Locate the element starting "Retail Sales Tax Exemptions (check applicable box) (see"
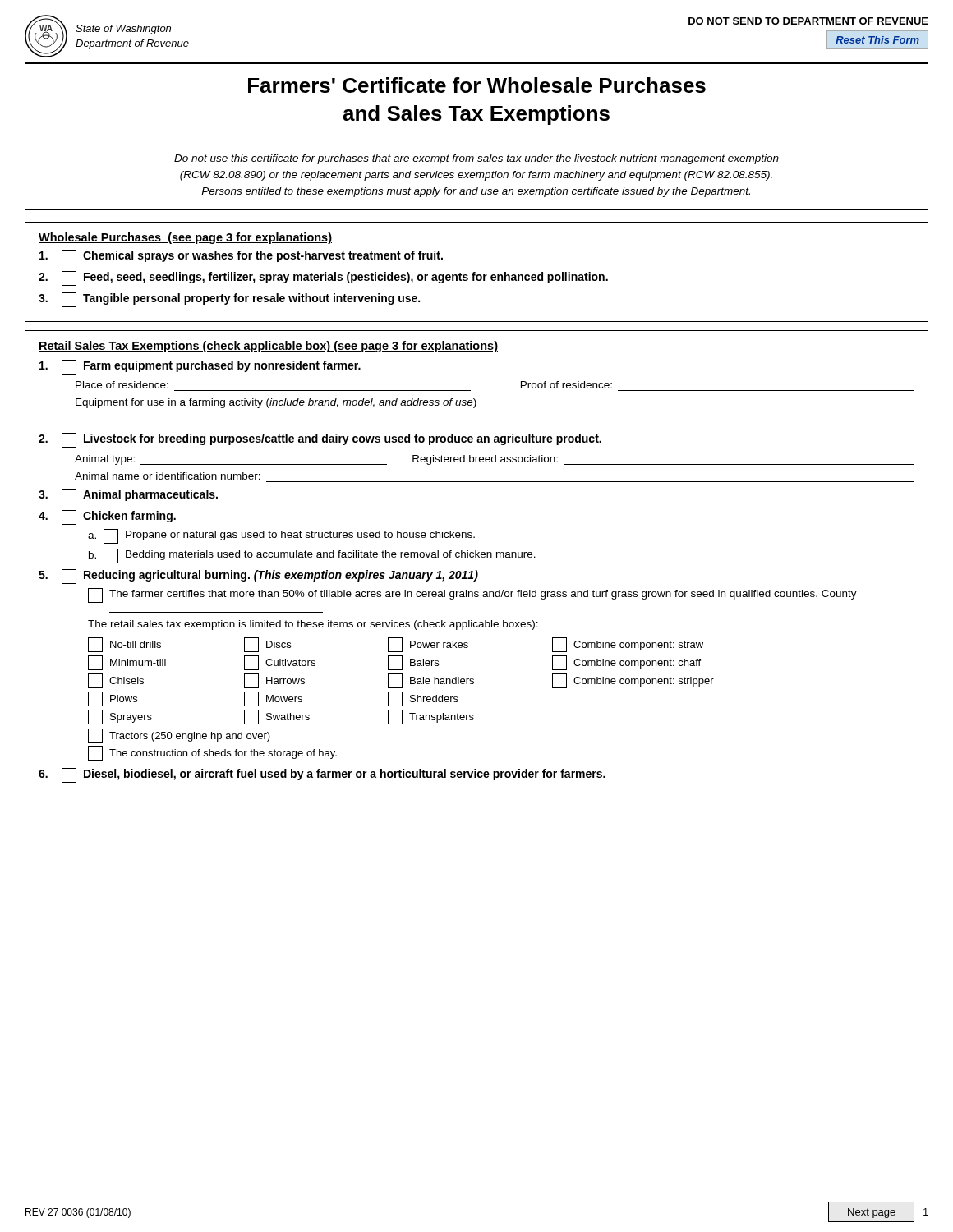The width and height of the screenshot is (953, 1232). pyautogui.click(x=268, y=346)
